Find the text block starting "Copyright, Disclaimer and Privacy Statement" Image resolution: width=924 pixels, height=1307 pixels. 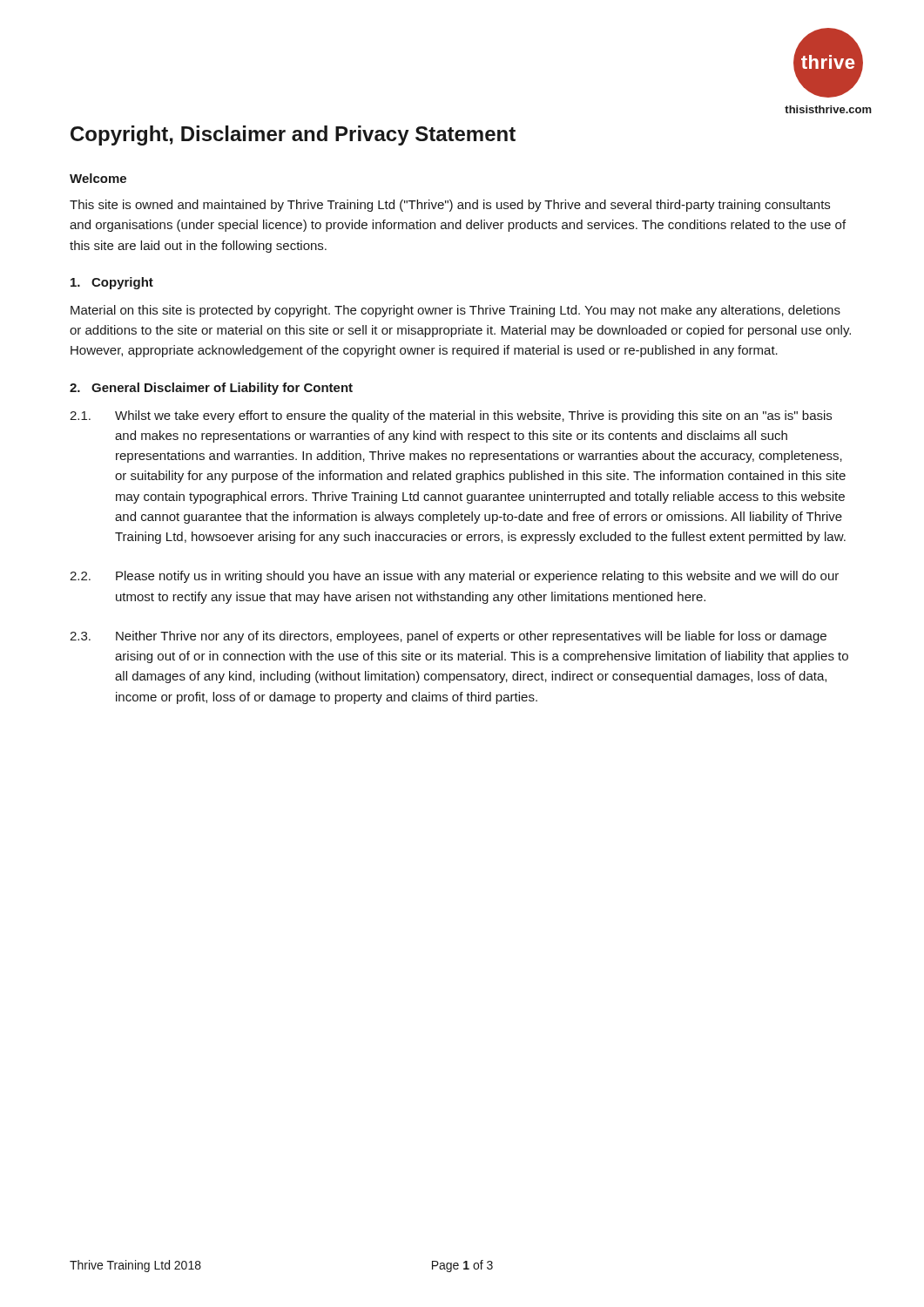(293, 134)
